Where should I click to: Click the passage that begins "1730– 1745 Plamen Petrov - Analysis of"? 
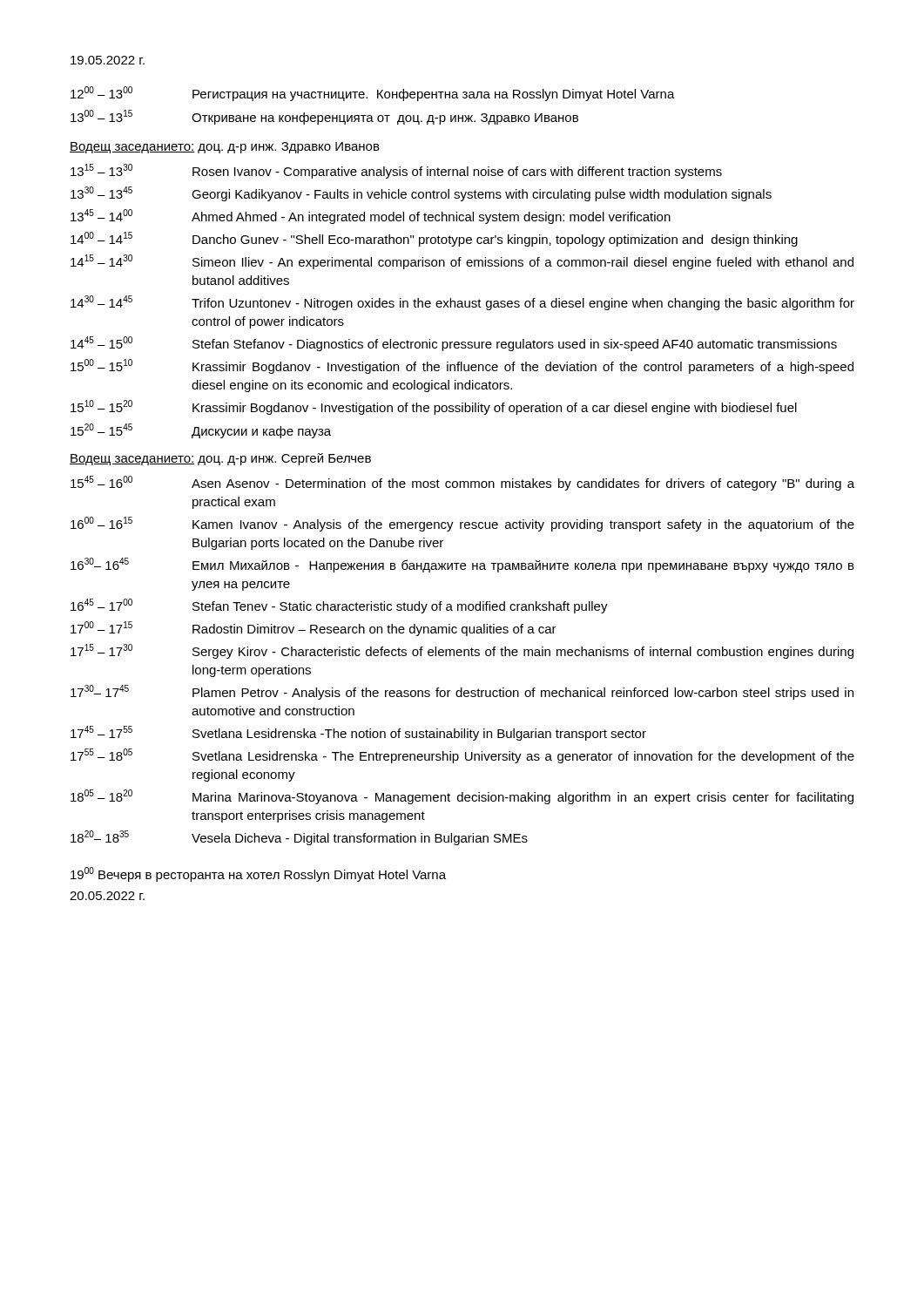(462, 701)
